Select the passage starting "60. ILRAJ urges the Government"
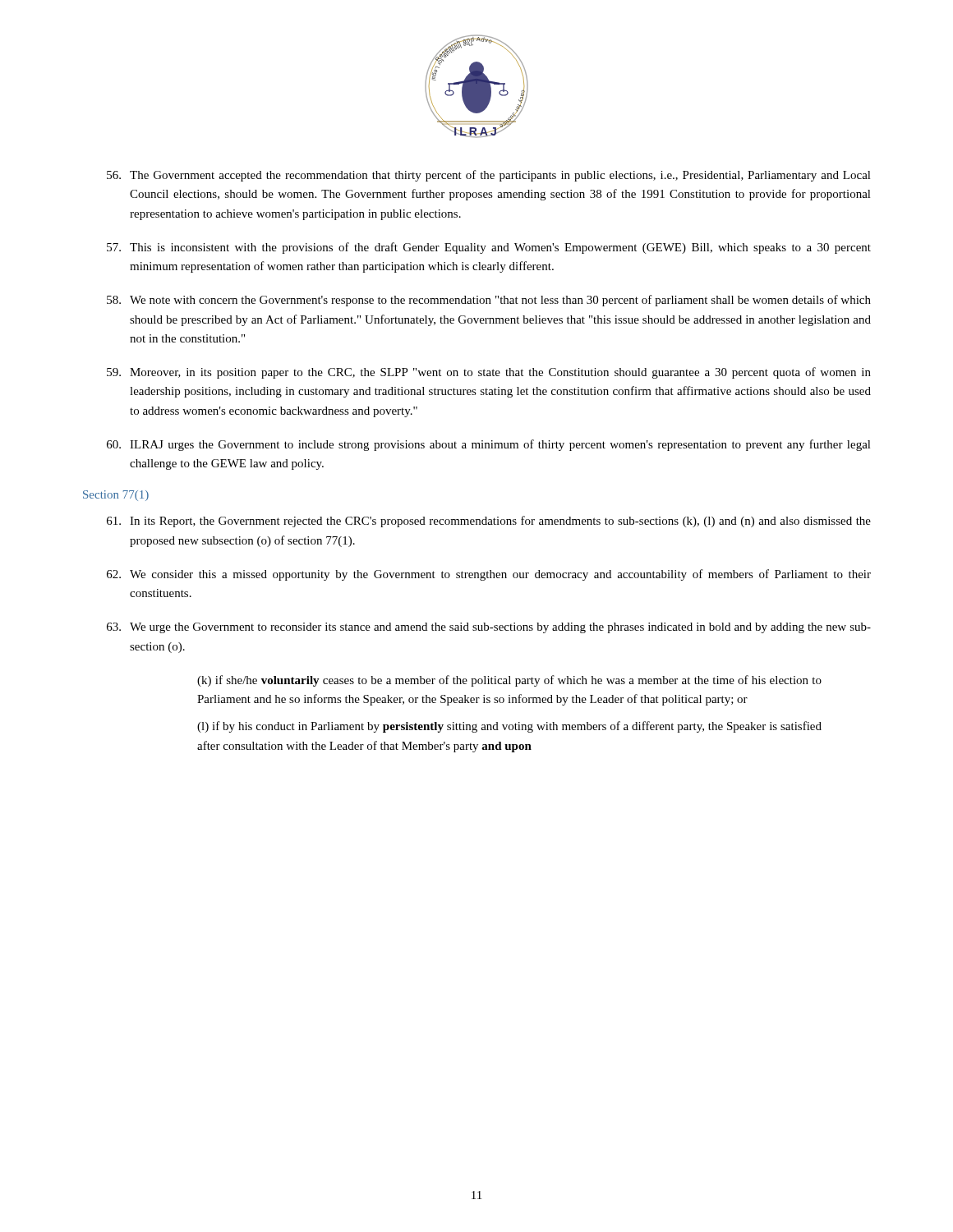953x1232 pixels. pos(476,454)
